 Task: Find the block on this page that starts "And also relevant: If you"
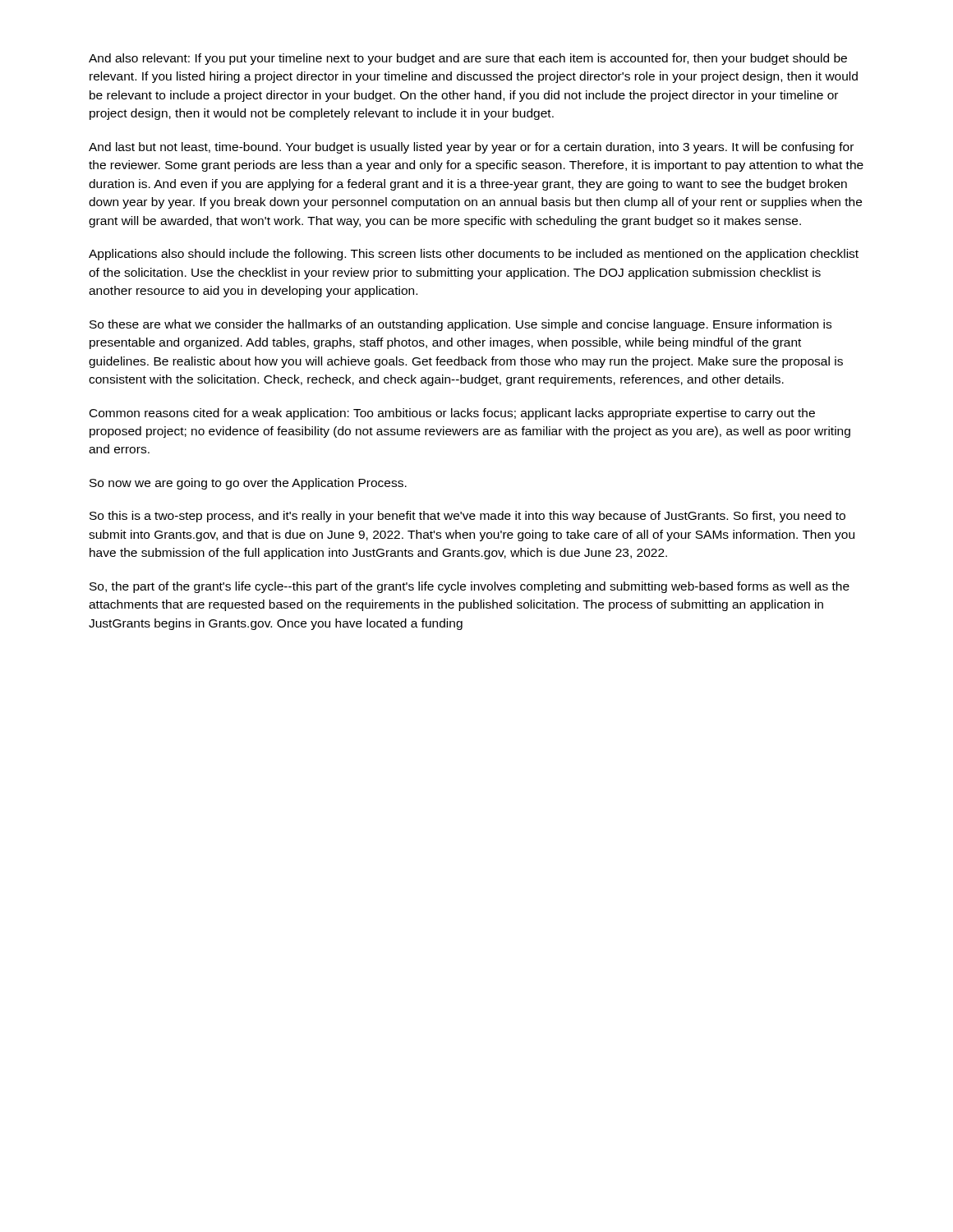point(474,86)
